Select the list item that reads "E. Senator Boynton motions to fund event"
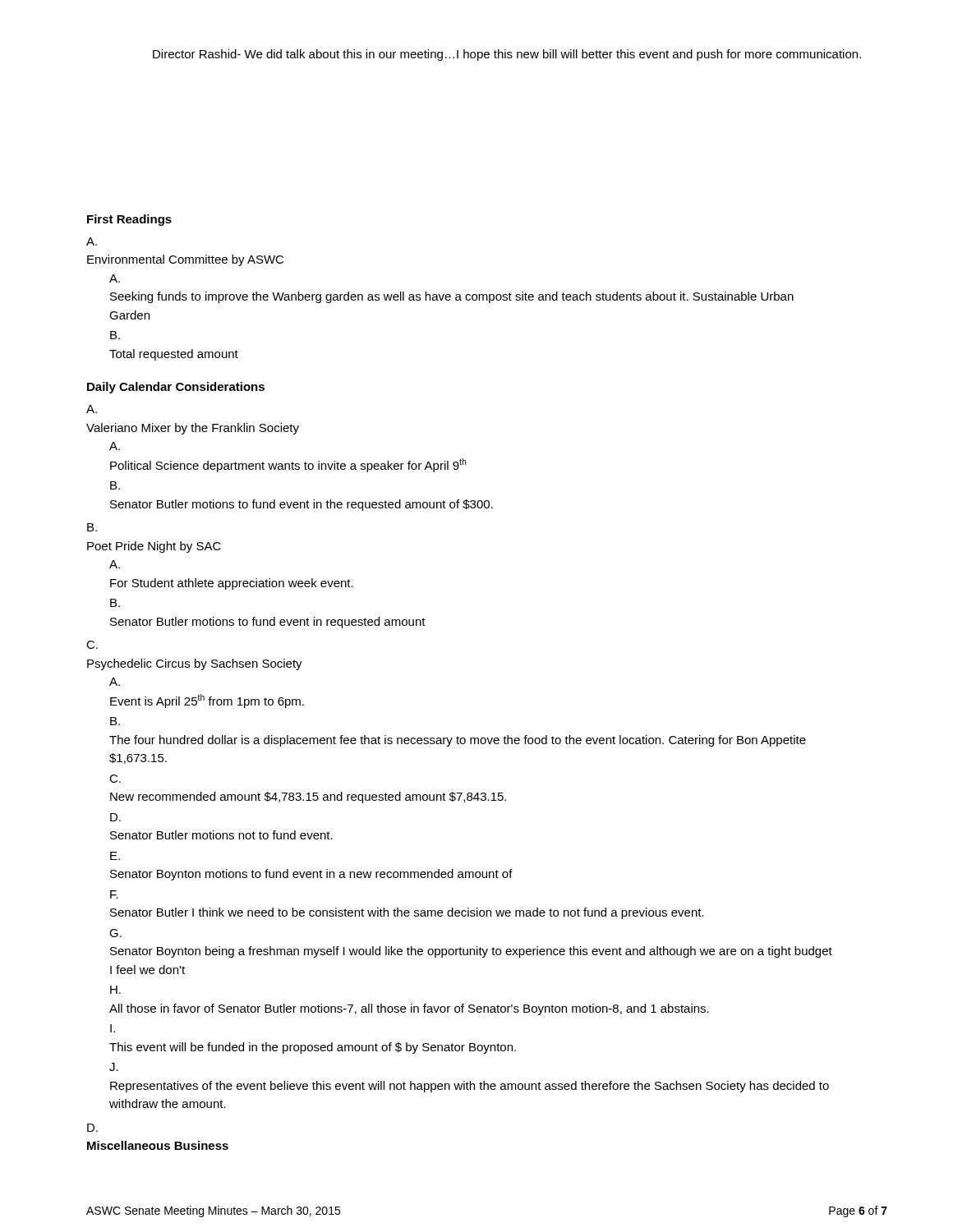The image size is (953, 1232). (x=471, y=865)
